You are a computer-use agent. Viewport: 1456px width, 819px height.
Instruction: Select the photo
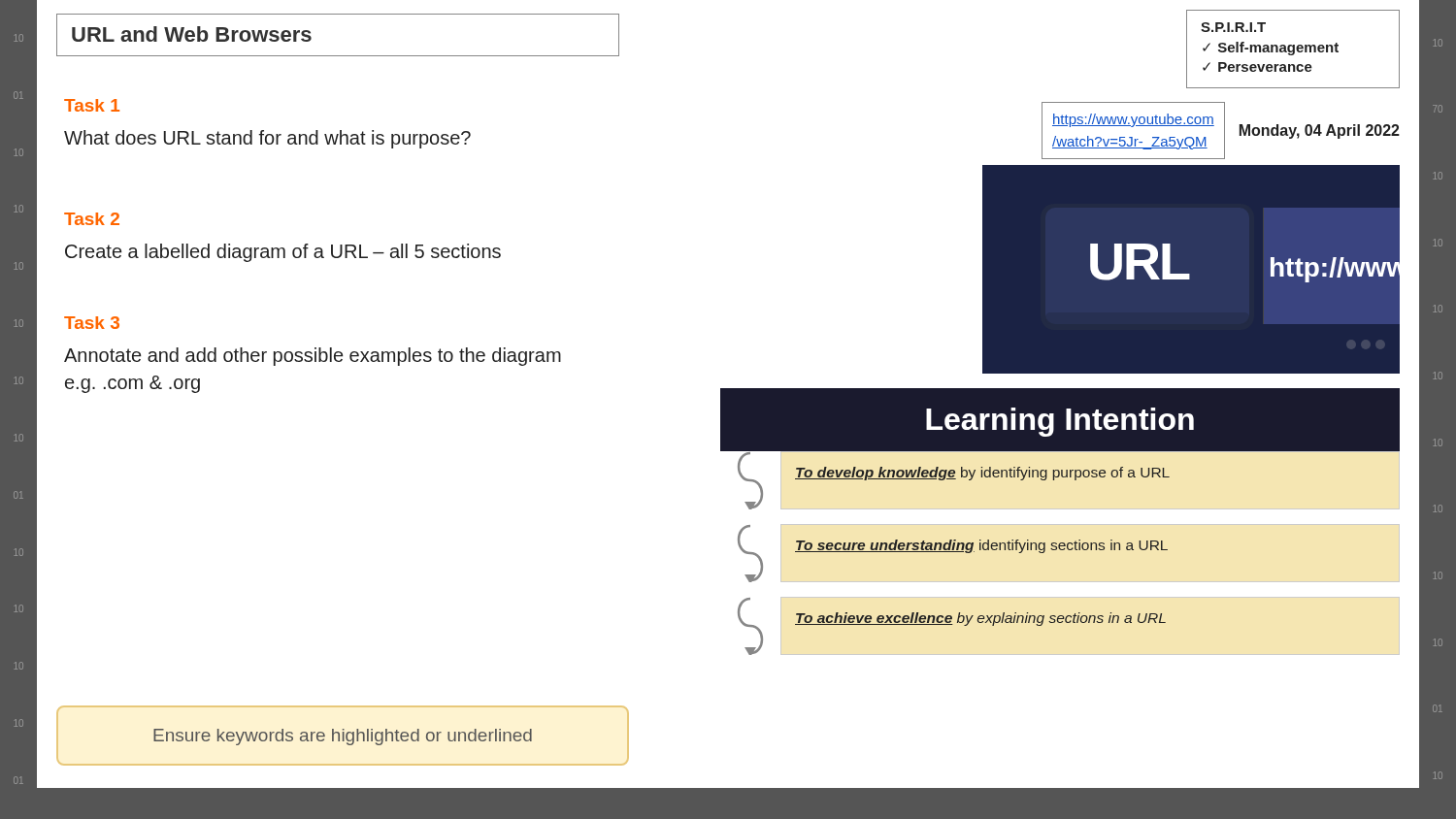click(1191, 269)
